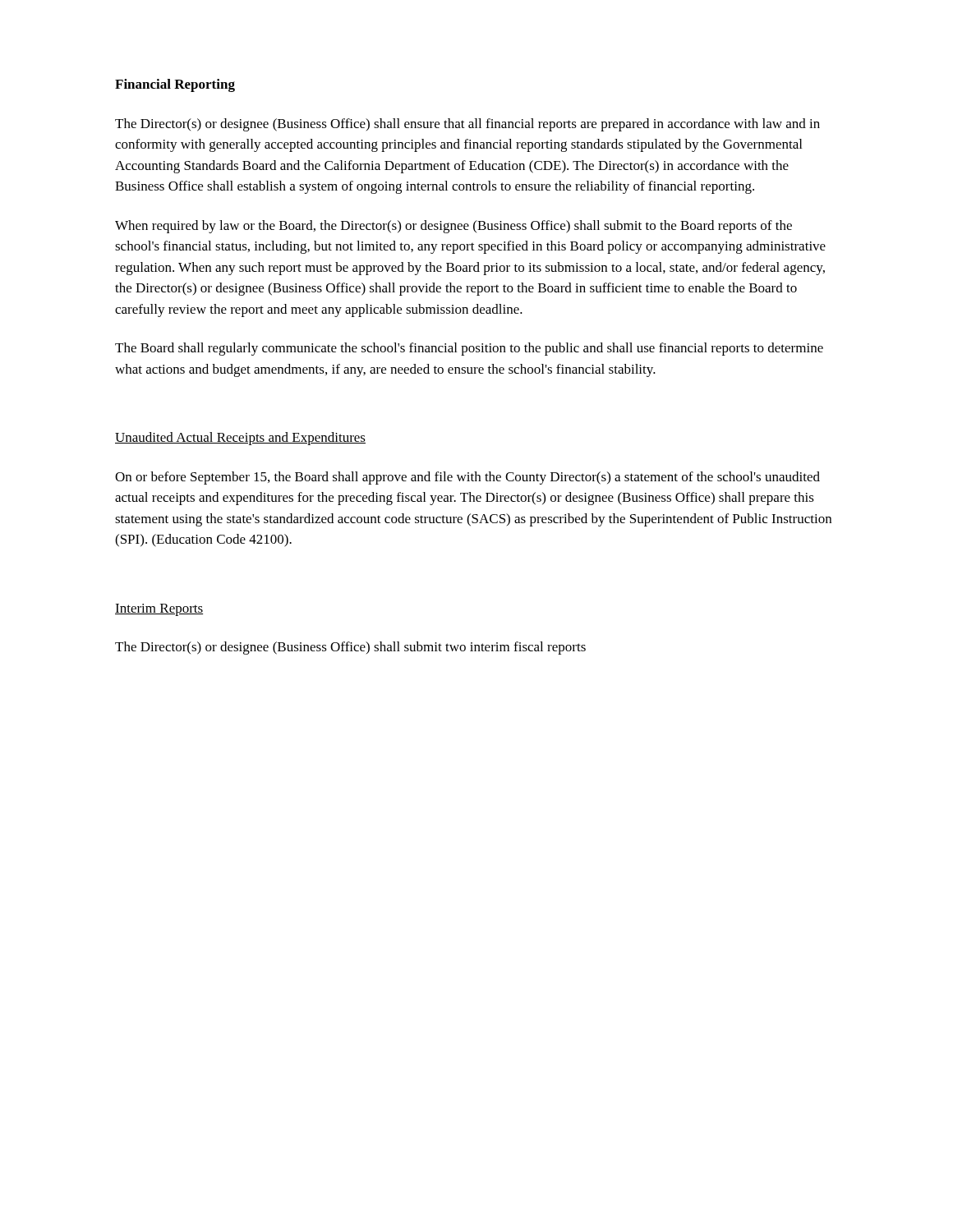Find the text starting "Interim Reports"
The width and height of the screenshot is (953, 1232).
pos(159,608)
